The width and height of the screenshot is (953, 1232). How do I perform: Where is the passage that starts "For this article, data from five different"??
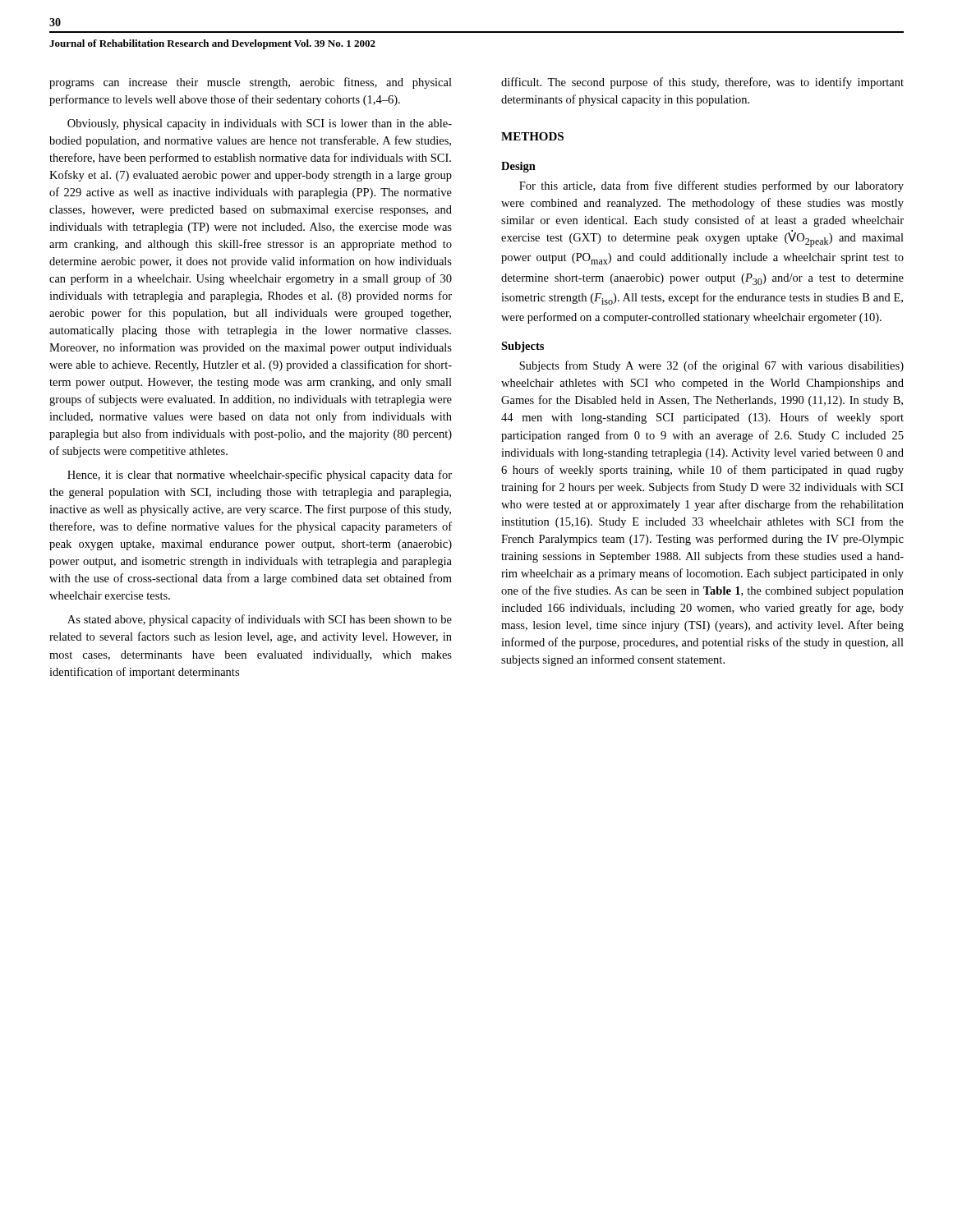click(x=702, y=252)
